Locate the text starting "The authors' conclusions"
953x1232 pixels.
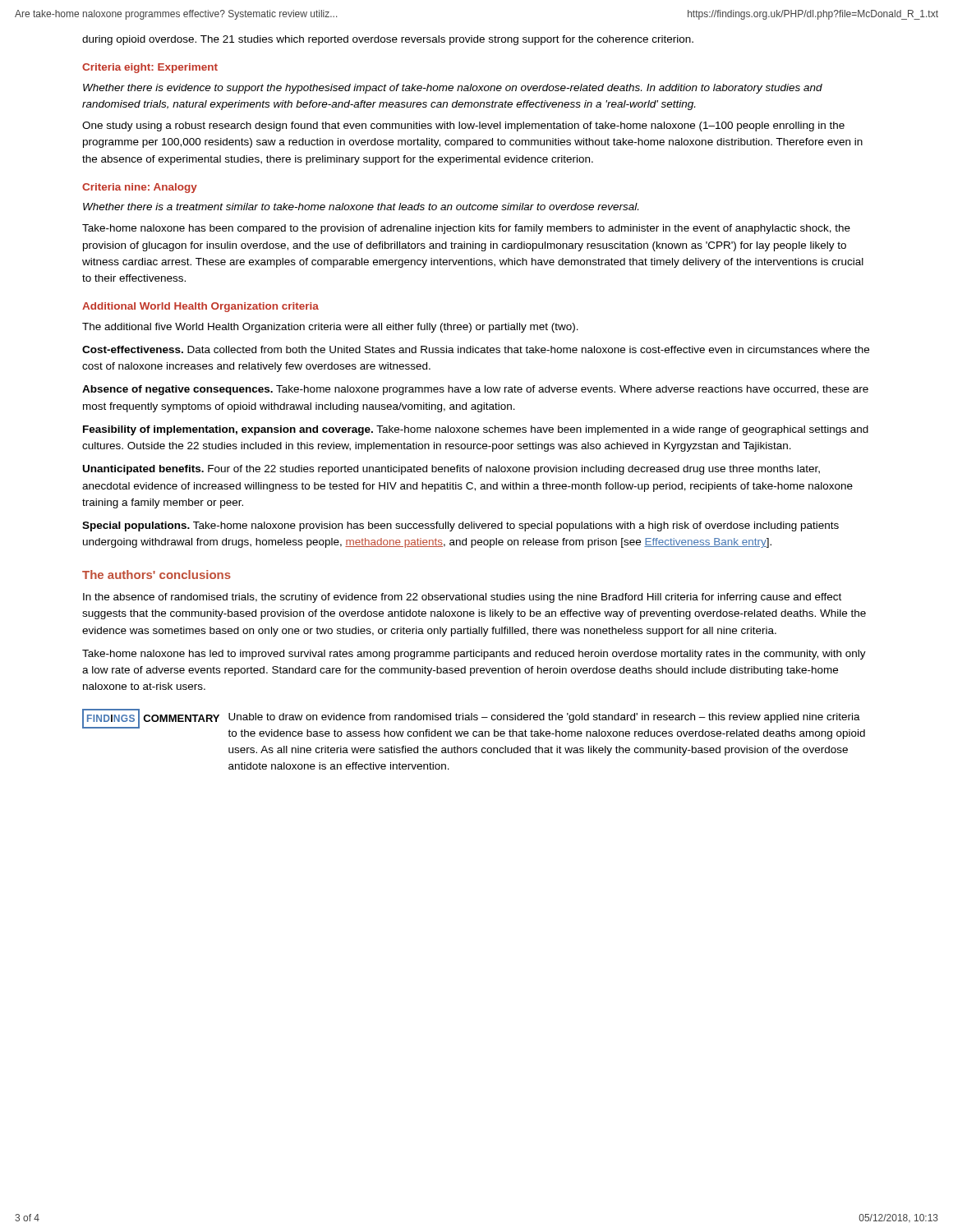(x=157, y=574)
